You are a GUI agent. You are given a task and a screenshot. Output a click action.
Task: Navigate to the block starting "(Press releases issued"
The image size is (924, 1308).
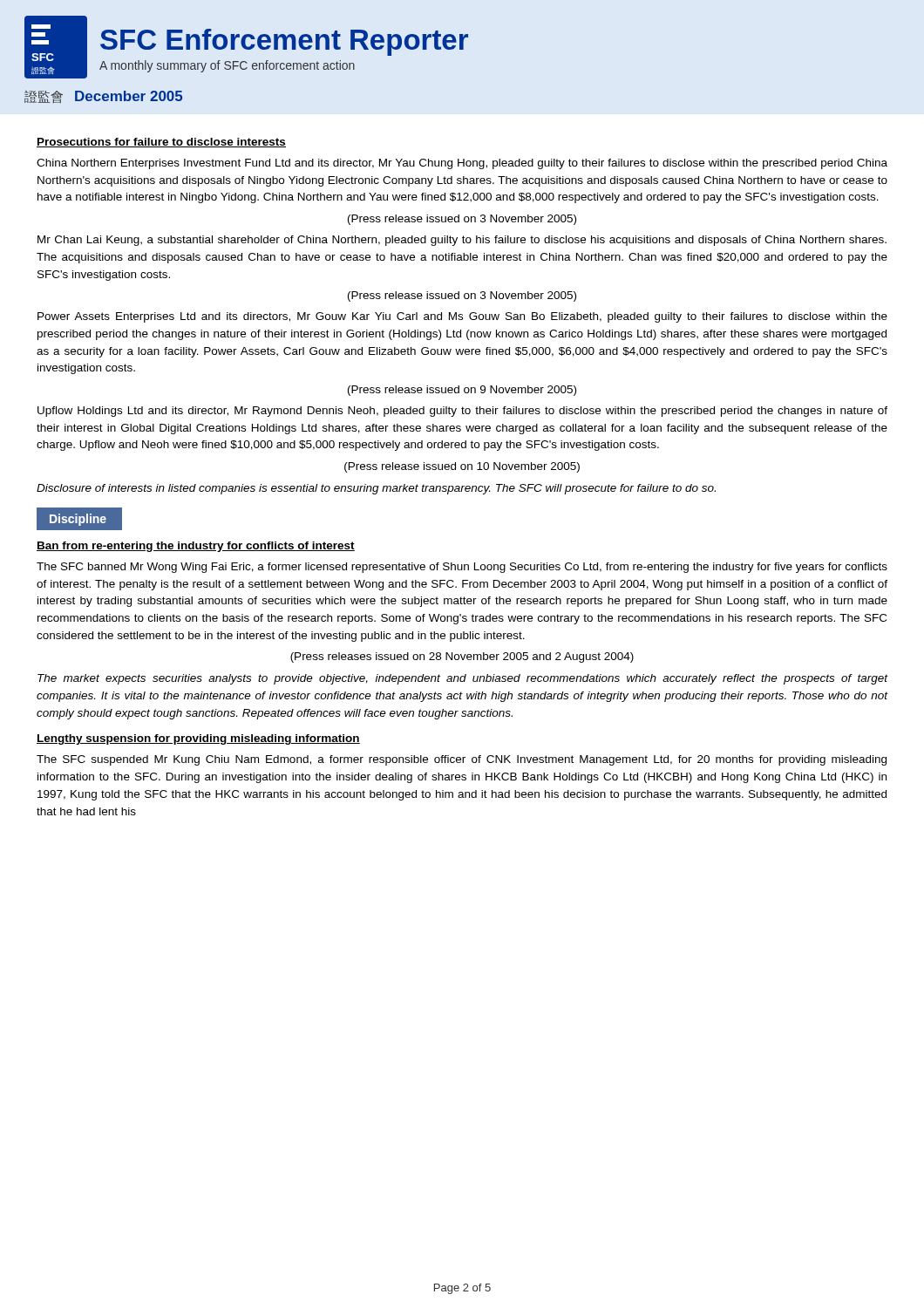pyautogui.click(x=462, y=656)
